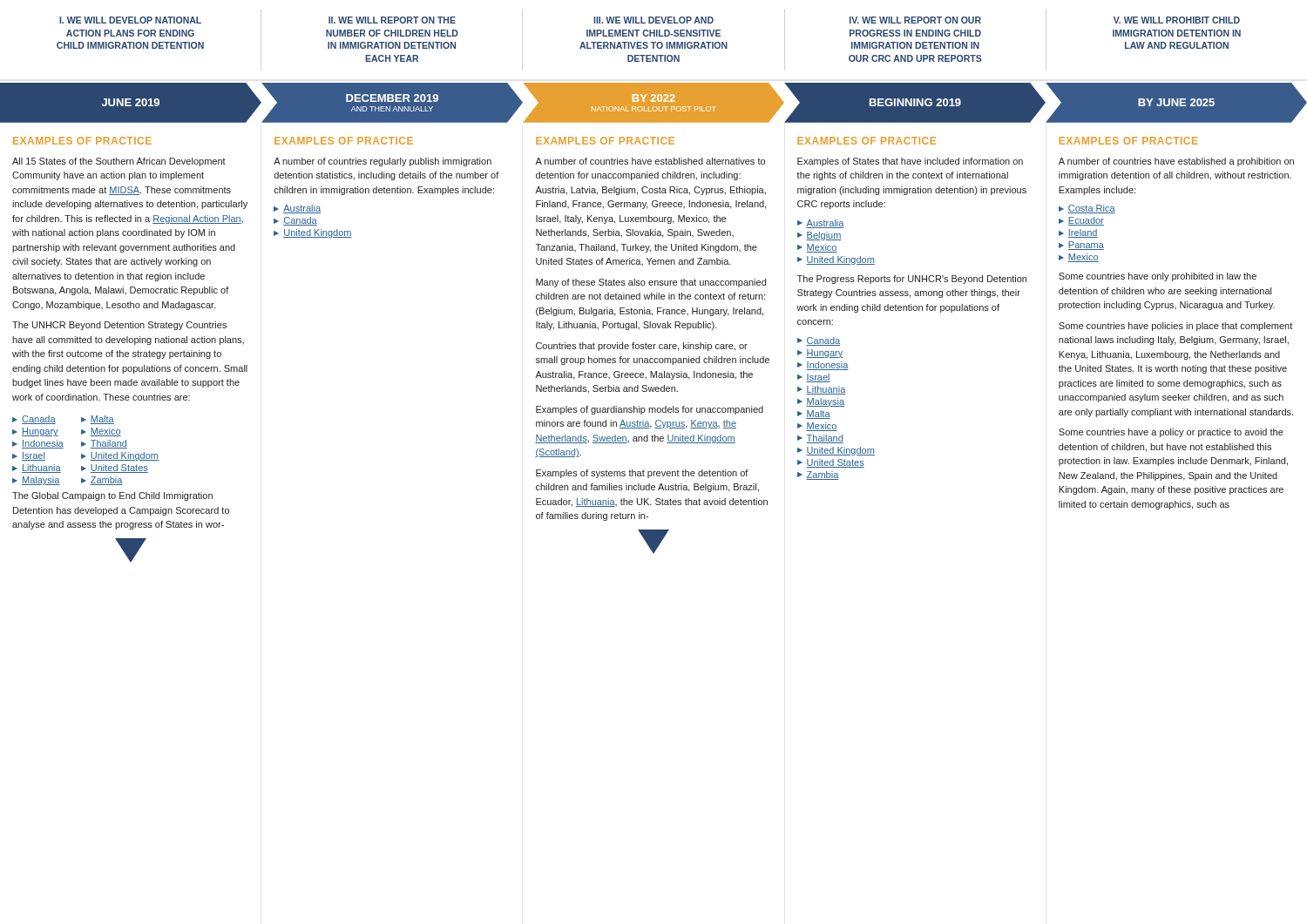1307x924 pixels.
Task: Where is the section header that starts "III. WE WILL DEVELOP"?
Action: [x=654, y=39]
